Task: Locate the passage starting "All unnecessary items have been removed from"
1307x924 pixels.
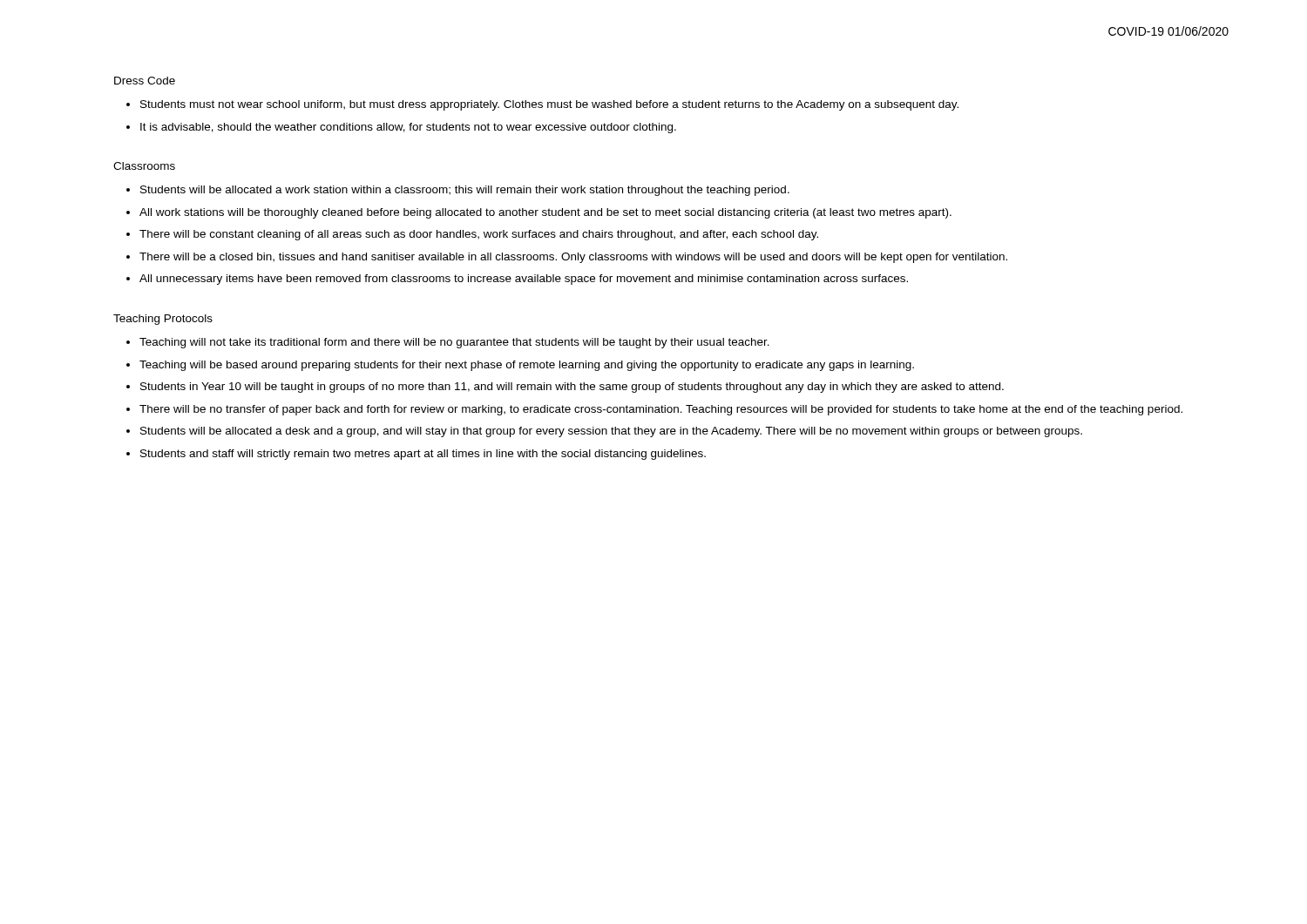Action: (524, 279)
